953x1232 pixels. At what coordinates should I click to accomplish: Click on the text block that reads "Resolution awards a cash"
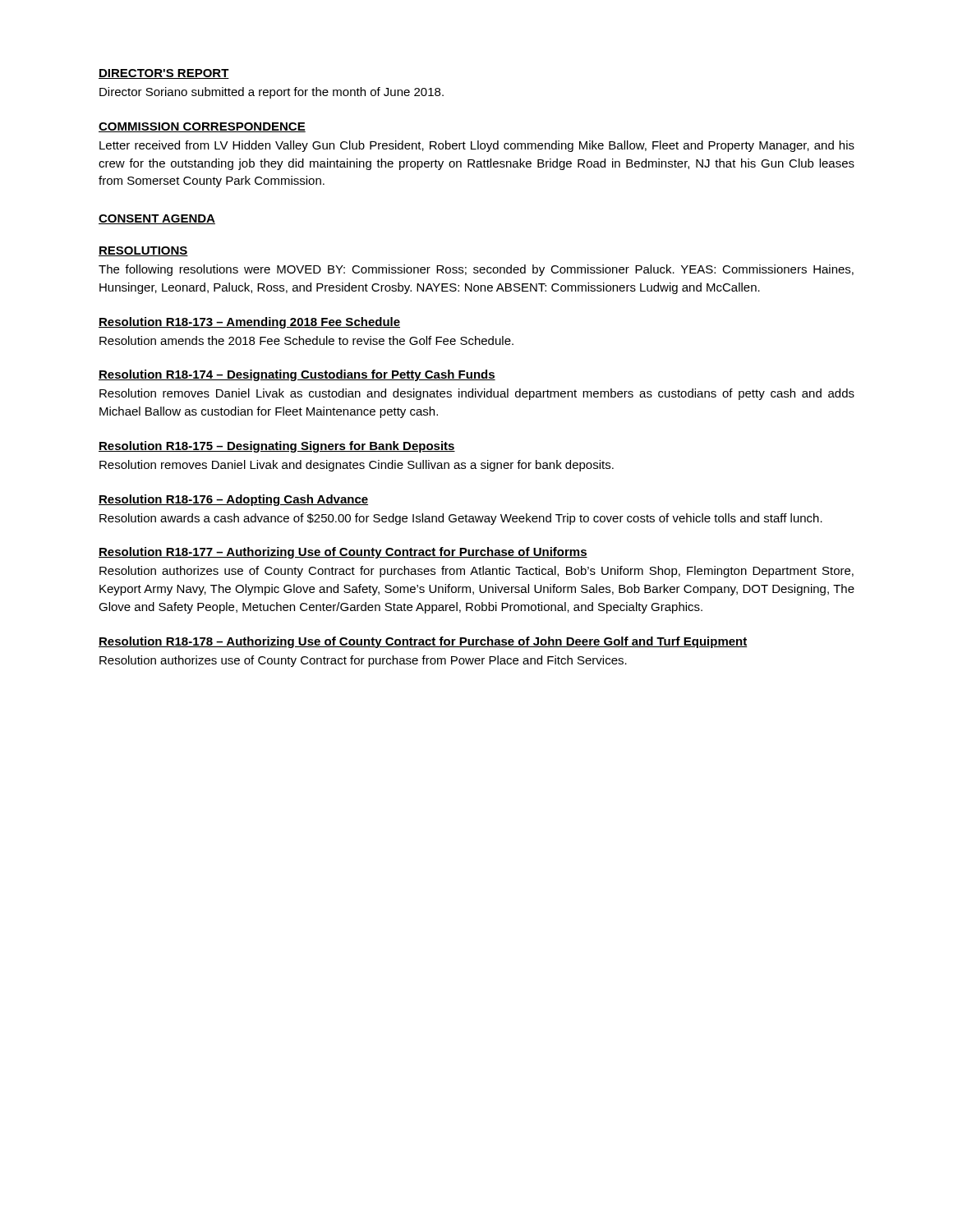461,517
